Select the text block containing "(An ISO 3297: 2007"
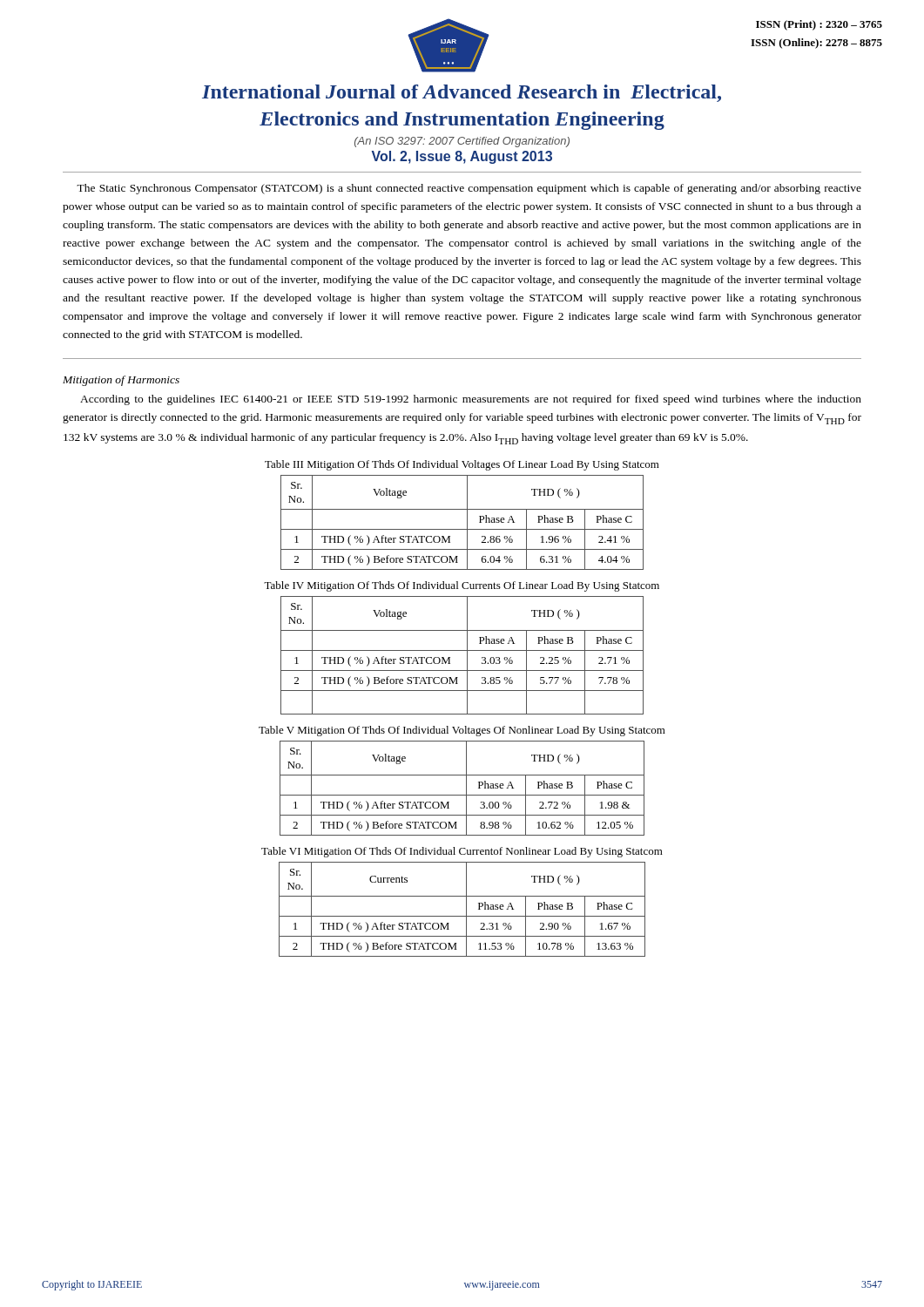This screenshot has width=924, height=1307. 462,141
